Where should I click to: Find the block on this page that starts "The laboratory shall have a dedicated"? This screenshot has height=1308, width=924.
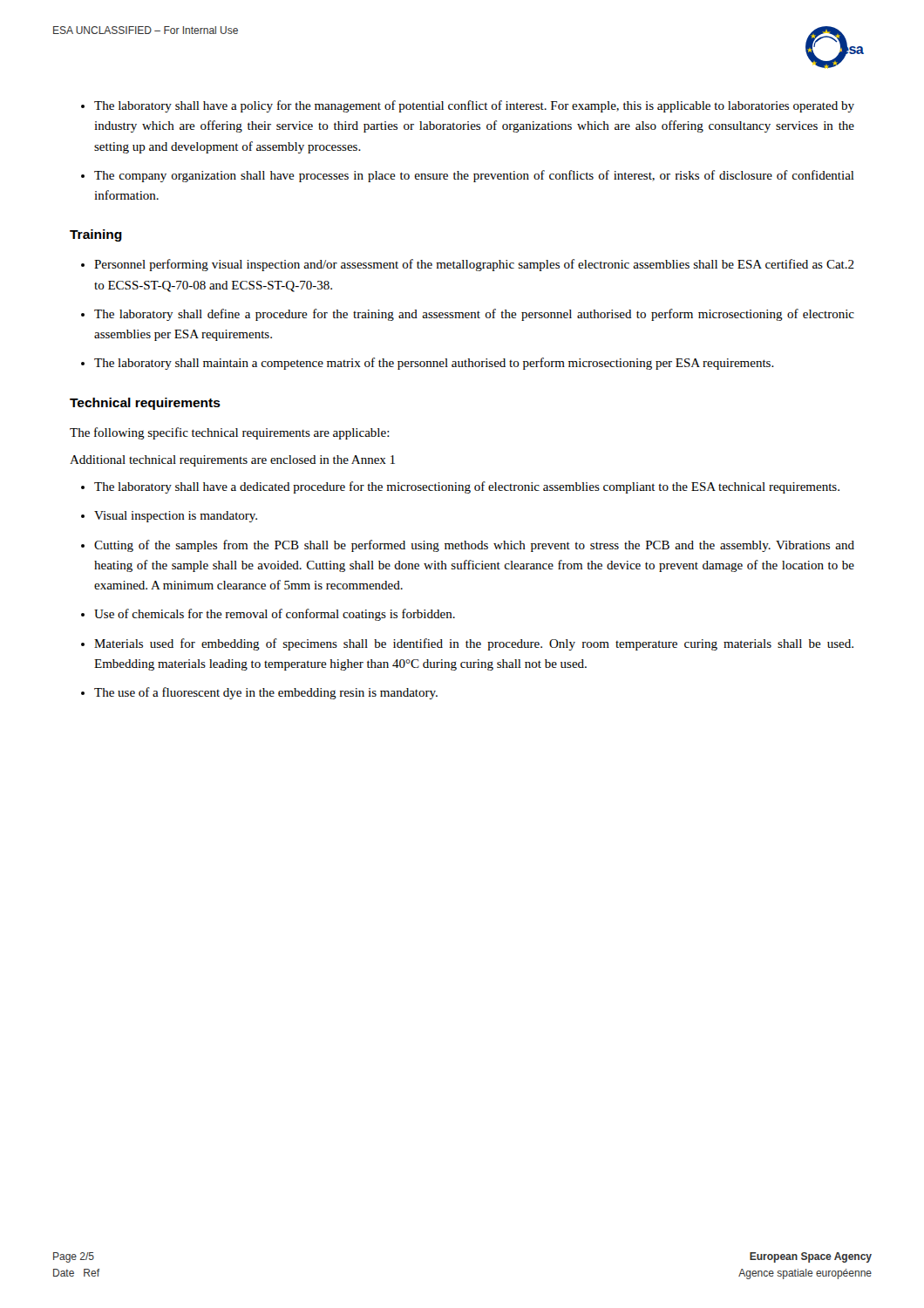click(467, 487)
